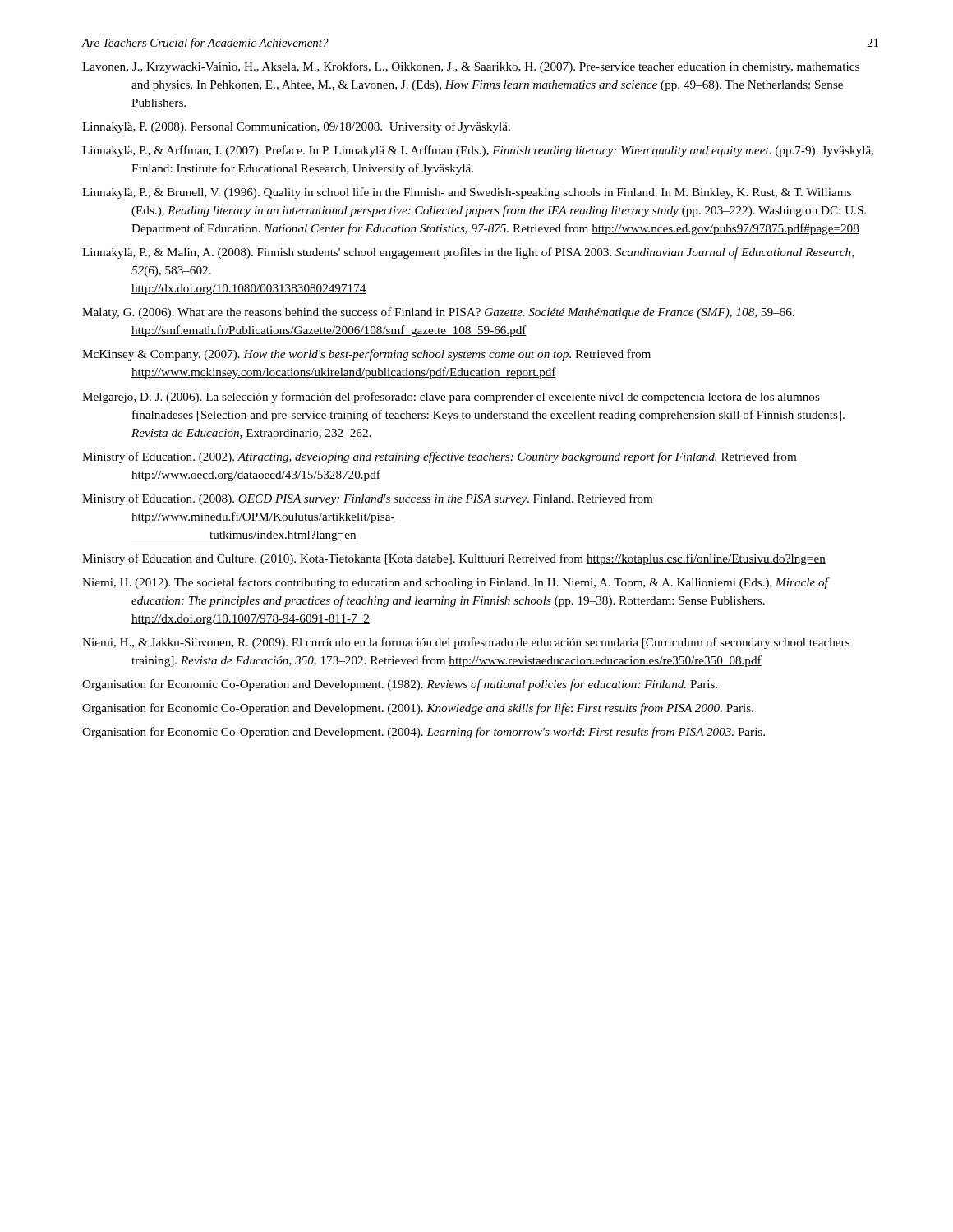This screenshot has height=1232, width=953.
Task: Click on the element starting "Linnakylä, P. (2008). Personal"
Action: [x=296, y=126]
